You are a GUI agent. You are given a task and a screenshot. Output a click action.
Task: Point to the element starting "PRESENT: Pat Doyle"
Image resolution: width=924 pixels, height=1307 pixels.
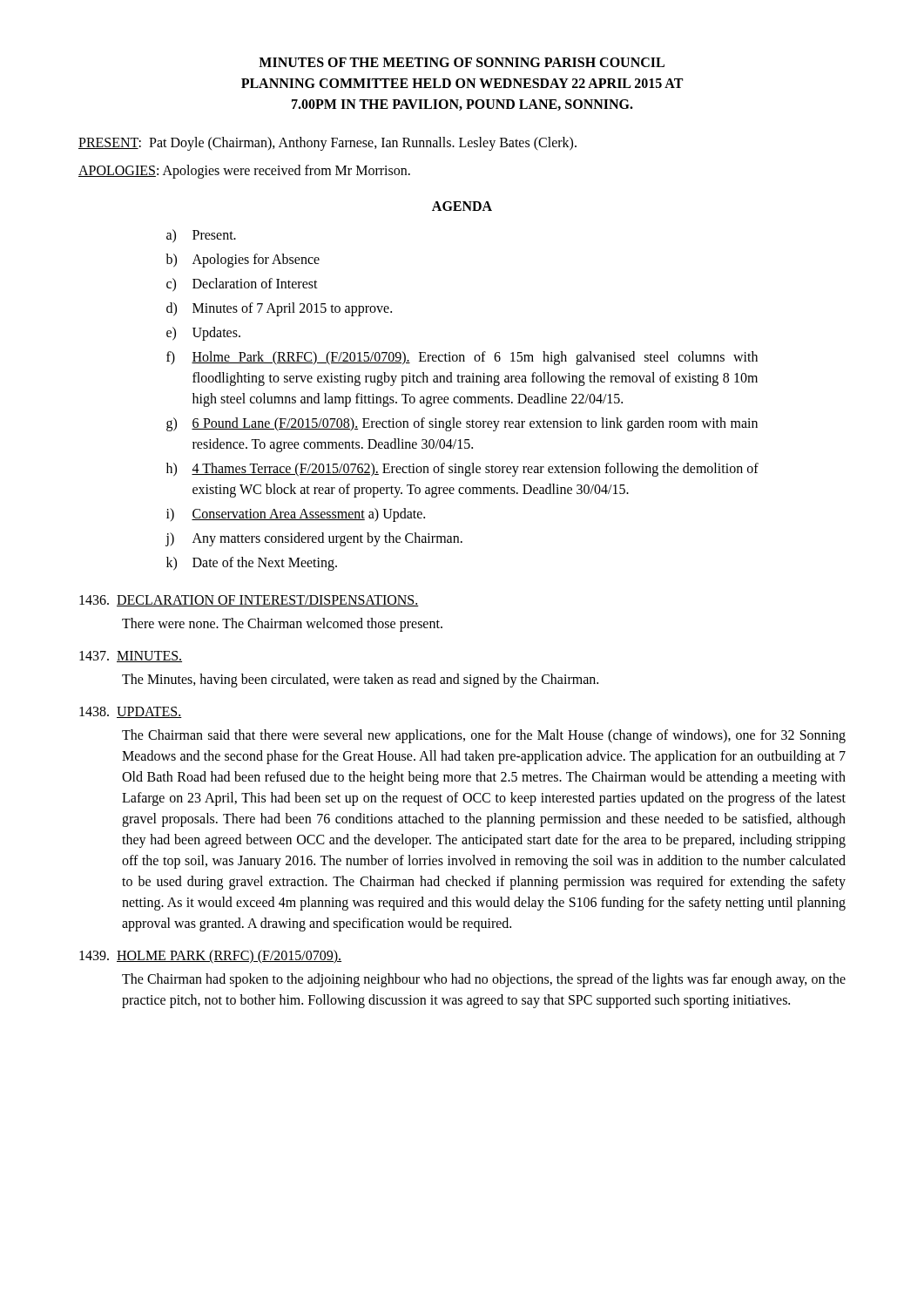pyautogui.click(x=328, y=142)
